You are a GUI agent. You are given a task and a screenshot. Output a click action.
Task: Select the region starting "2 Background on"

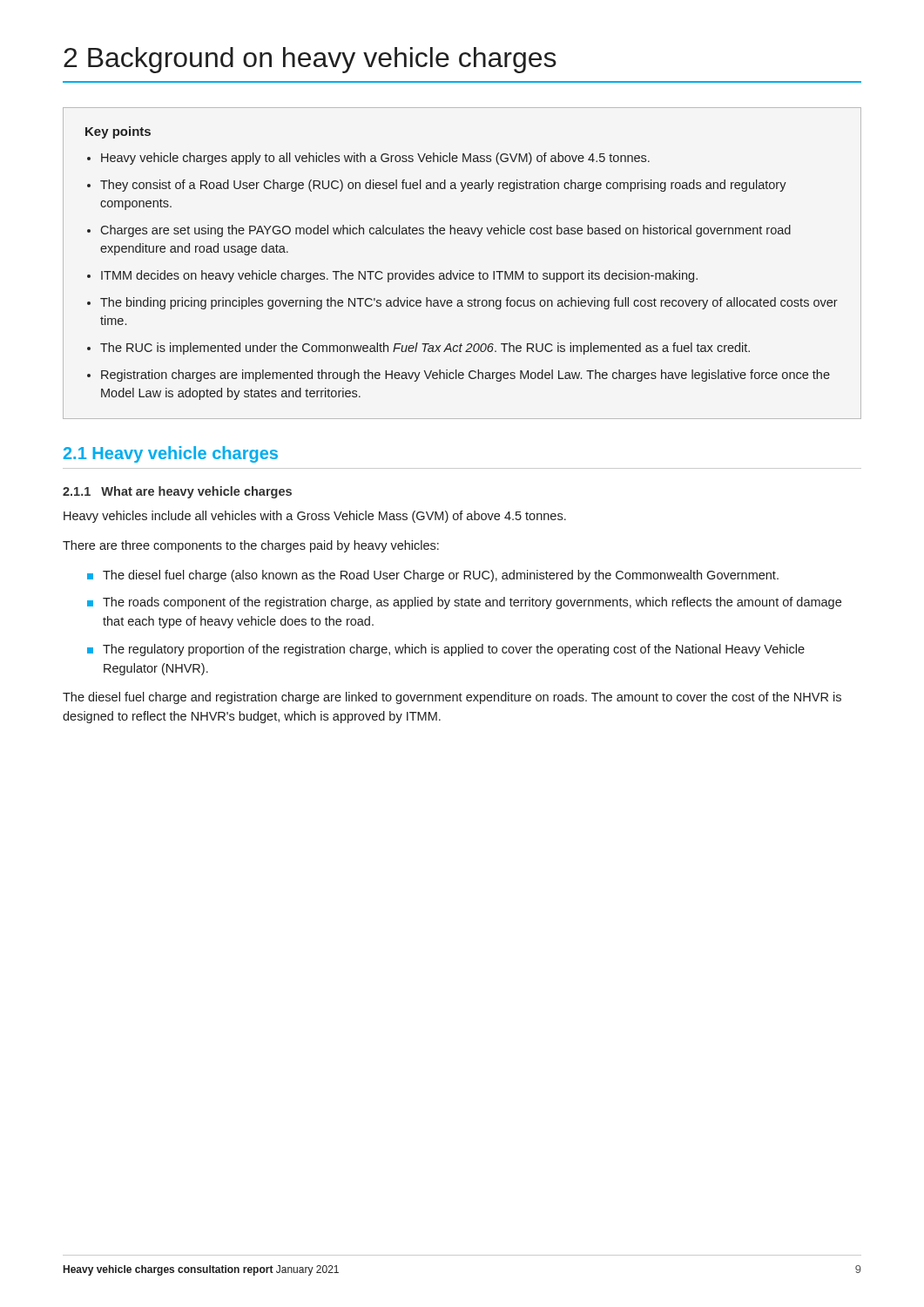(462, 62)
